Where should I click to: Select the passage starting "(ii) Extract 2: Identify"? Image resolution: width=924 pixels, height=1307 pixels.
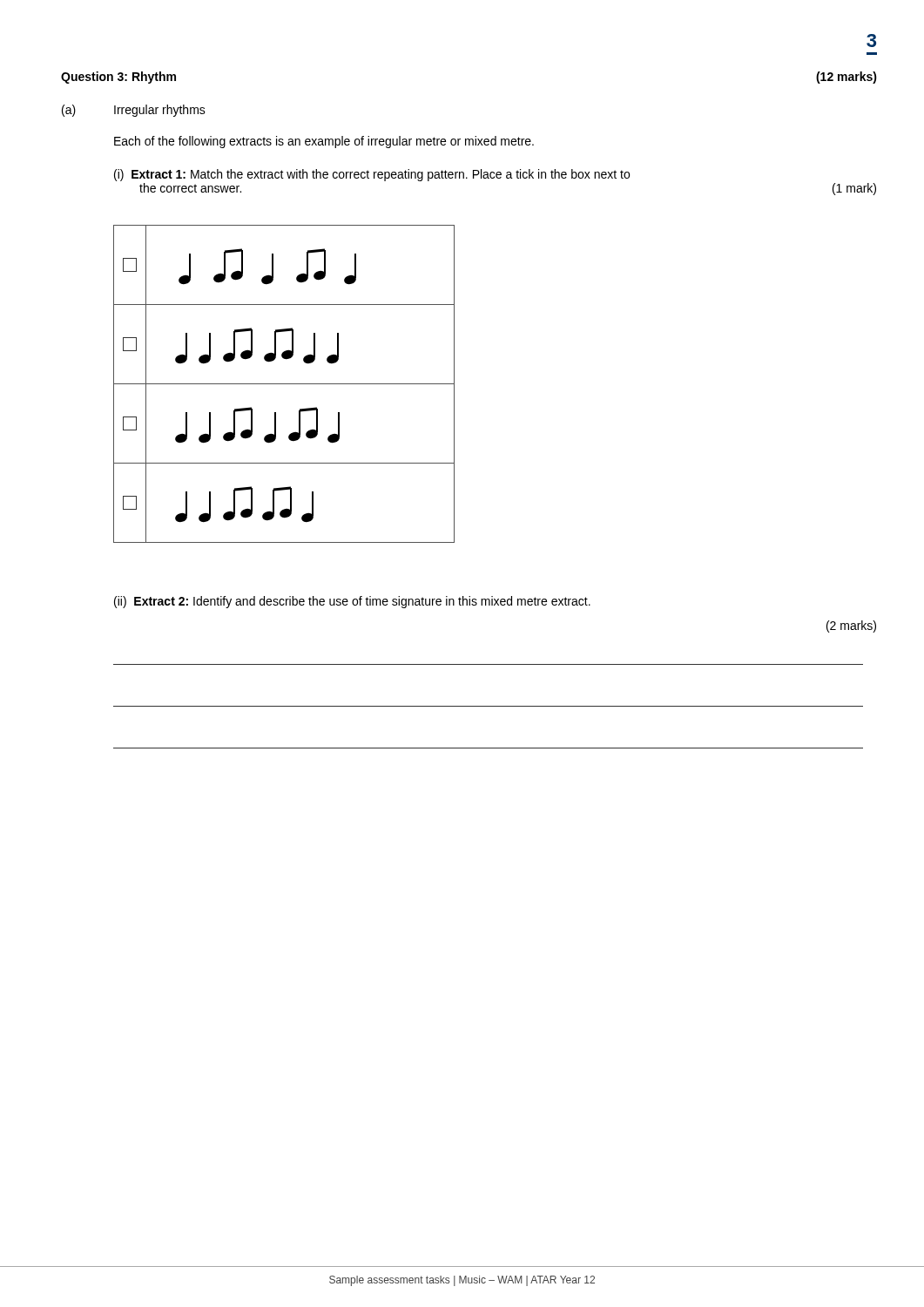click(x=352, y=601)
